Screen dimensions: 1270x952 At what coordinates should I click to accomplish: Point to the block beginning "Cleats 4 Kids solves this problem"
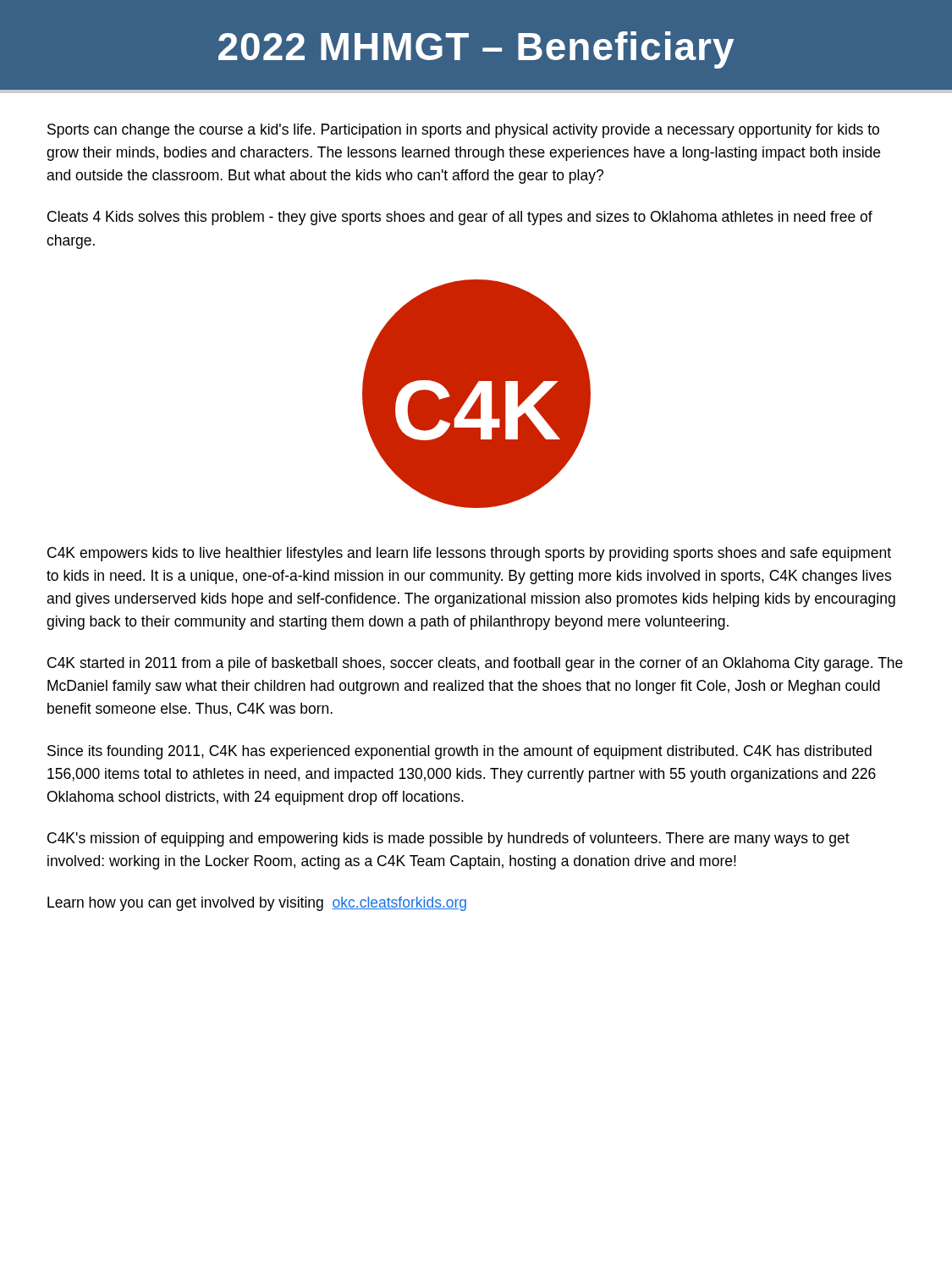(x=459, y=229)
